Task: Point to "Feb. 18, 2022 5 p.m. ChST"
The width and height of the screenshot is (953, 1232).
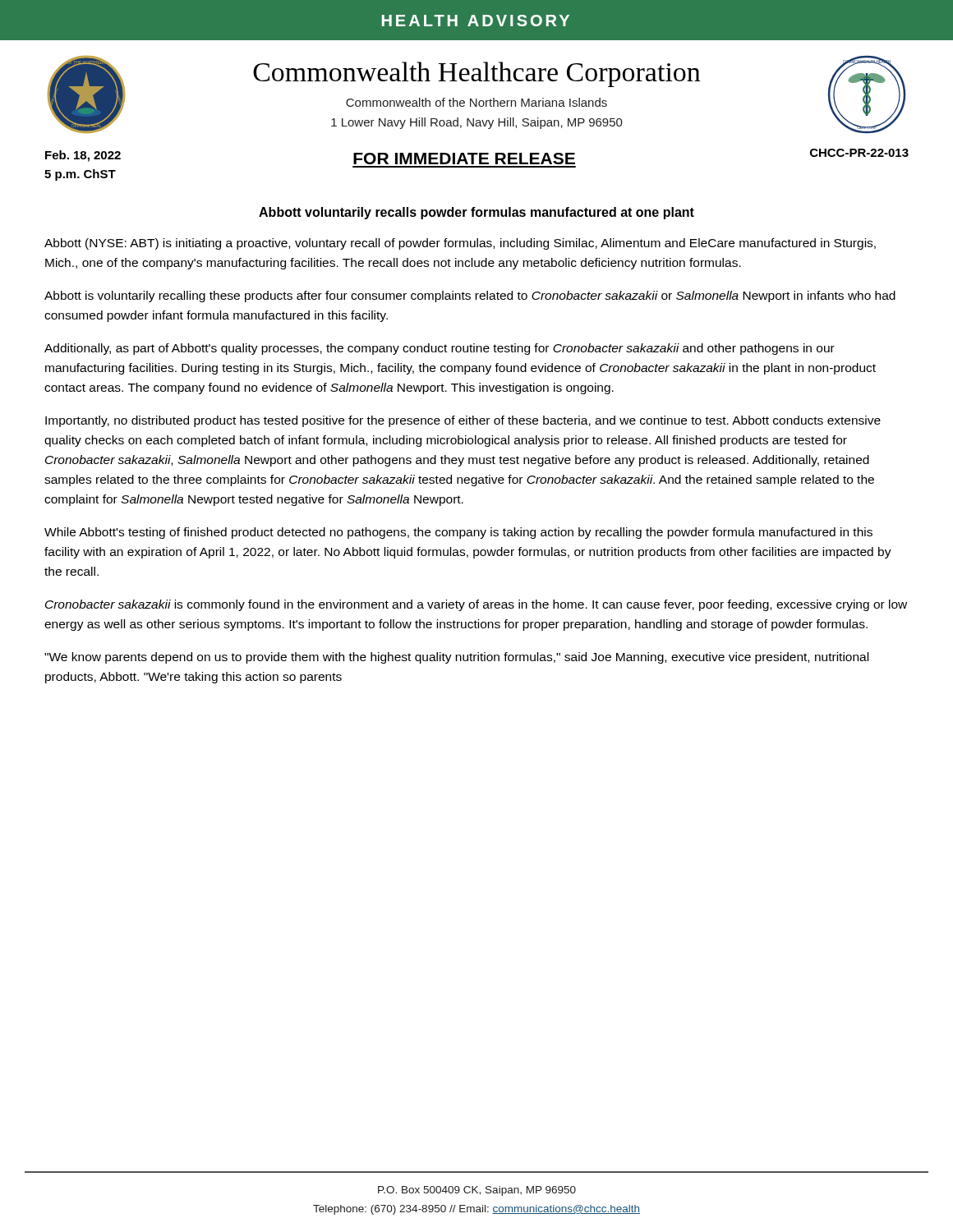Action: [83, 164]
